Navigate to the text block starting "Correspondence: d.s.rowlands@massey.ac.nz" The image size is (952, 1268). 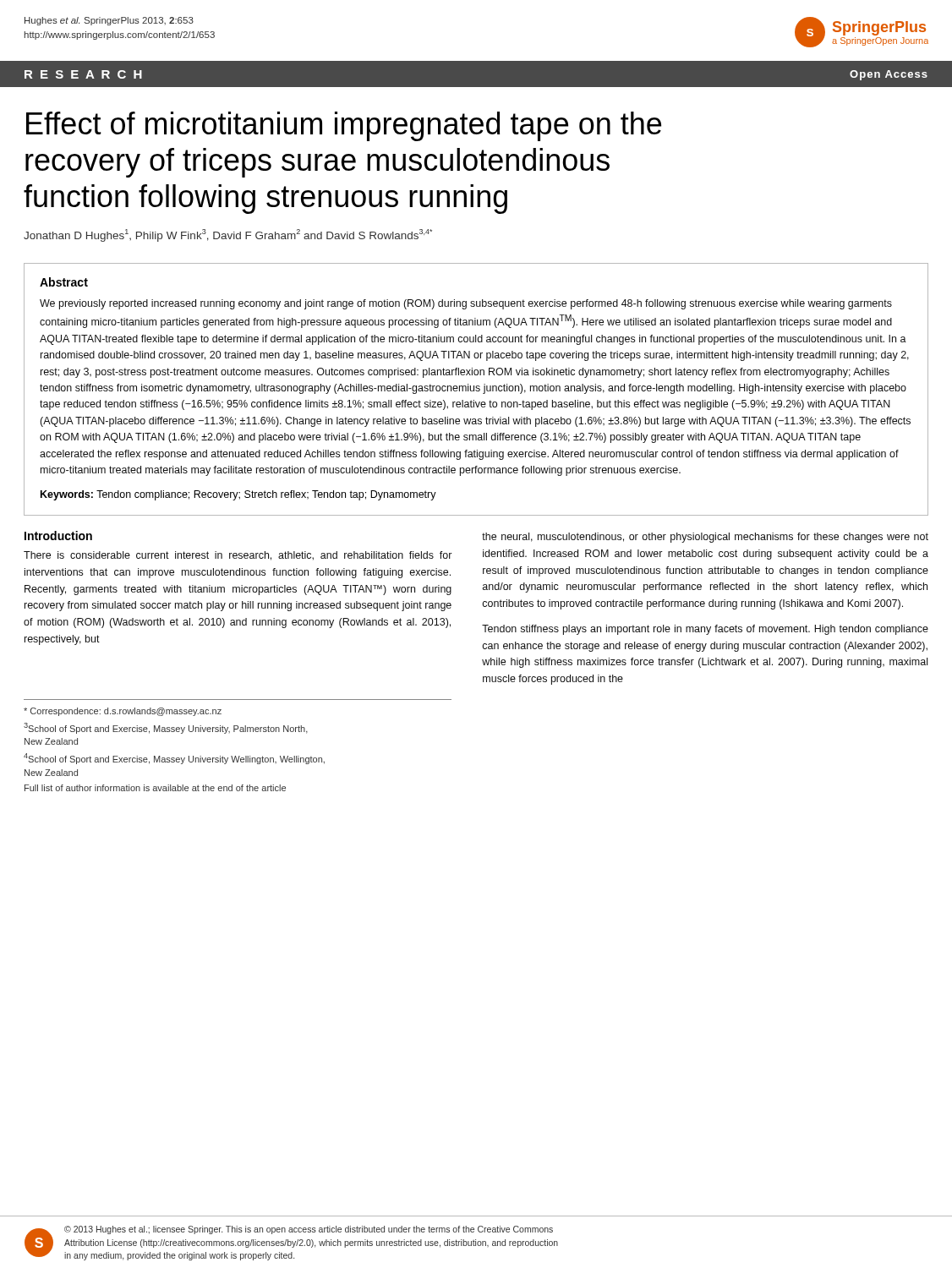[x=123, y=711]
